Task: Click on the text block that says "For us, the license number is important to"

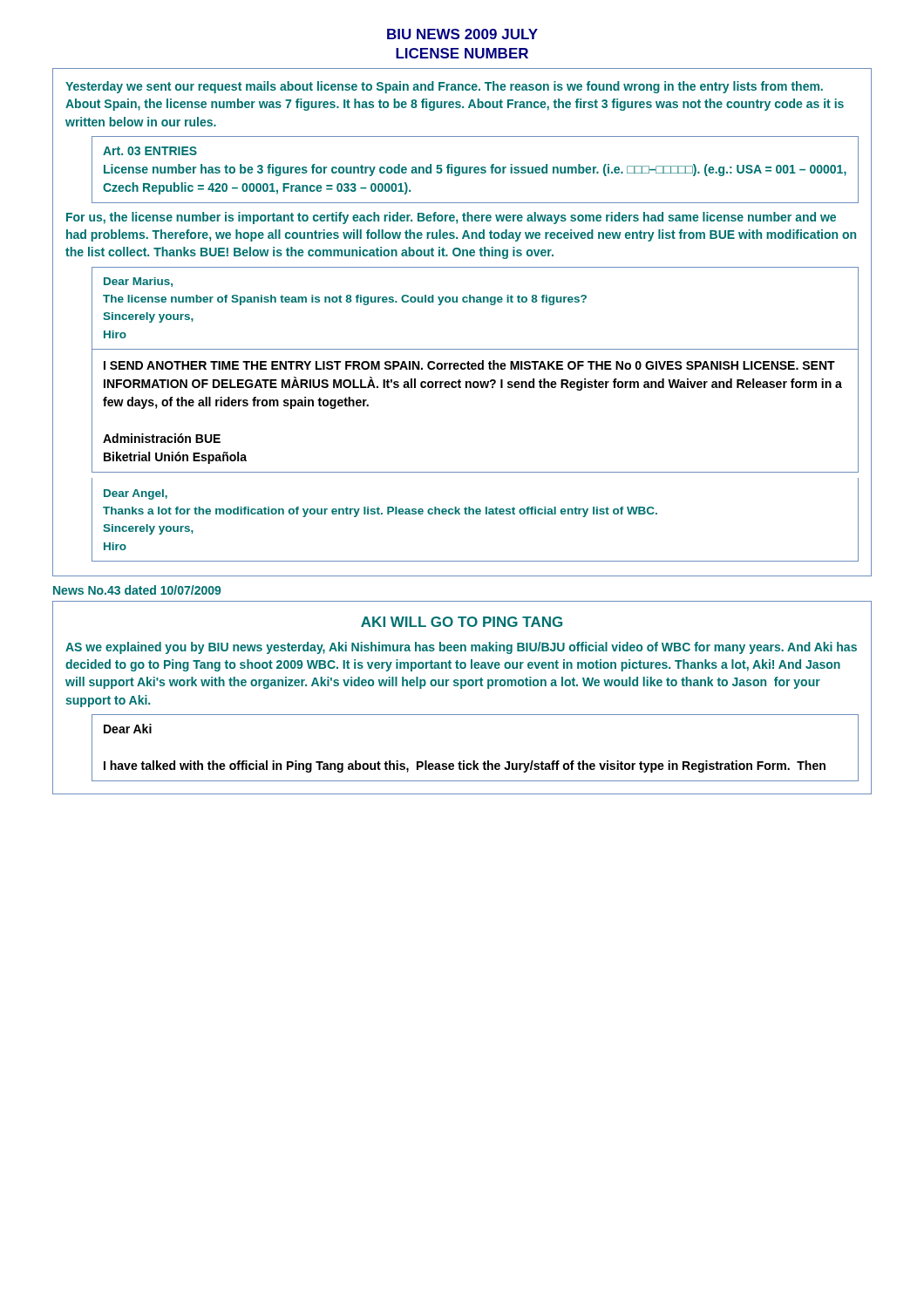Action: click(x=461, y=235)
